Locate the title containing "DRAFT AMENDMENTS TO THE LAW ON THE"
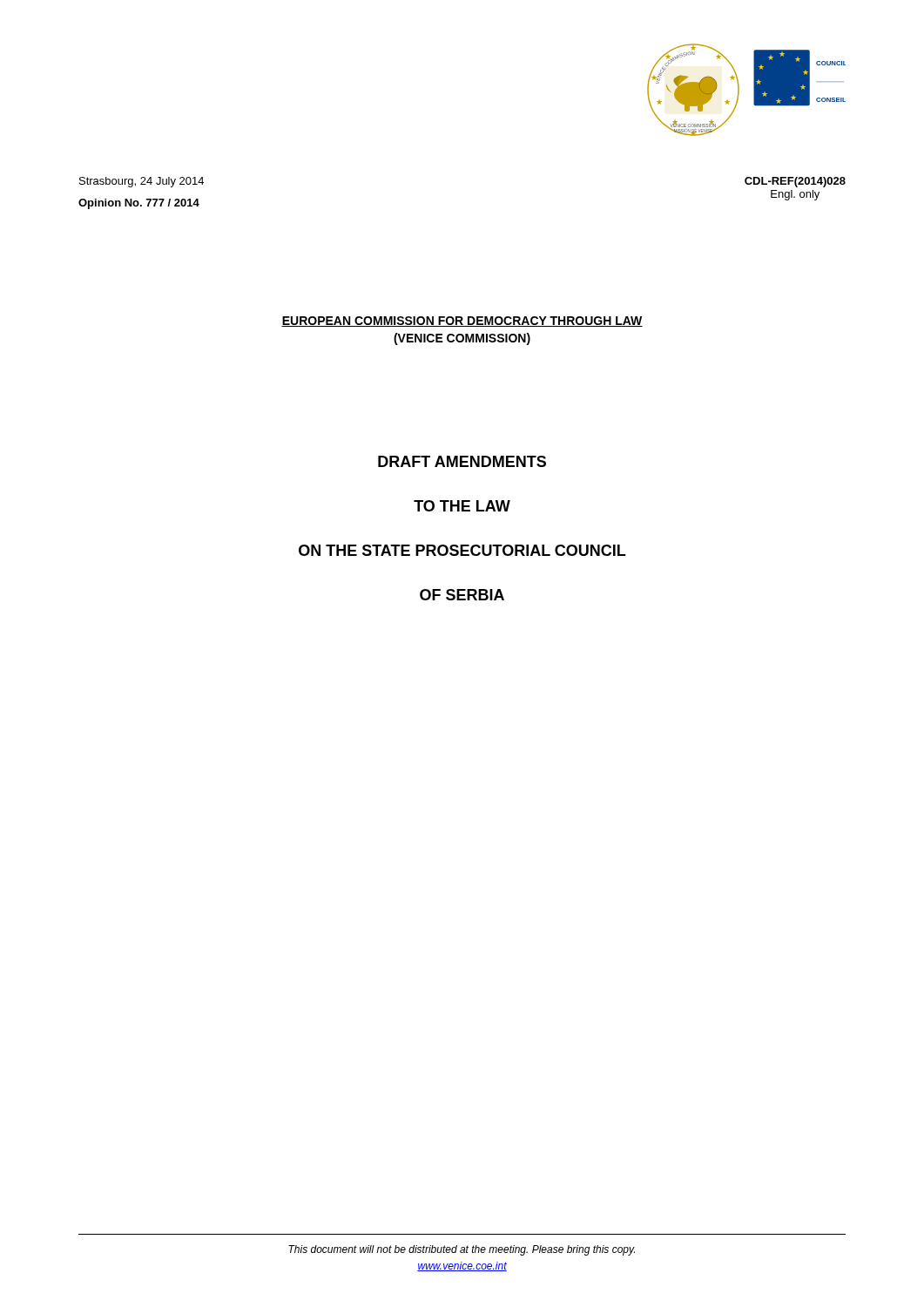The width and height of the screenshot is (924, 1307). click(x=462, y=461)
